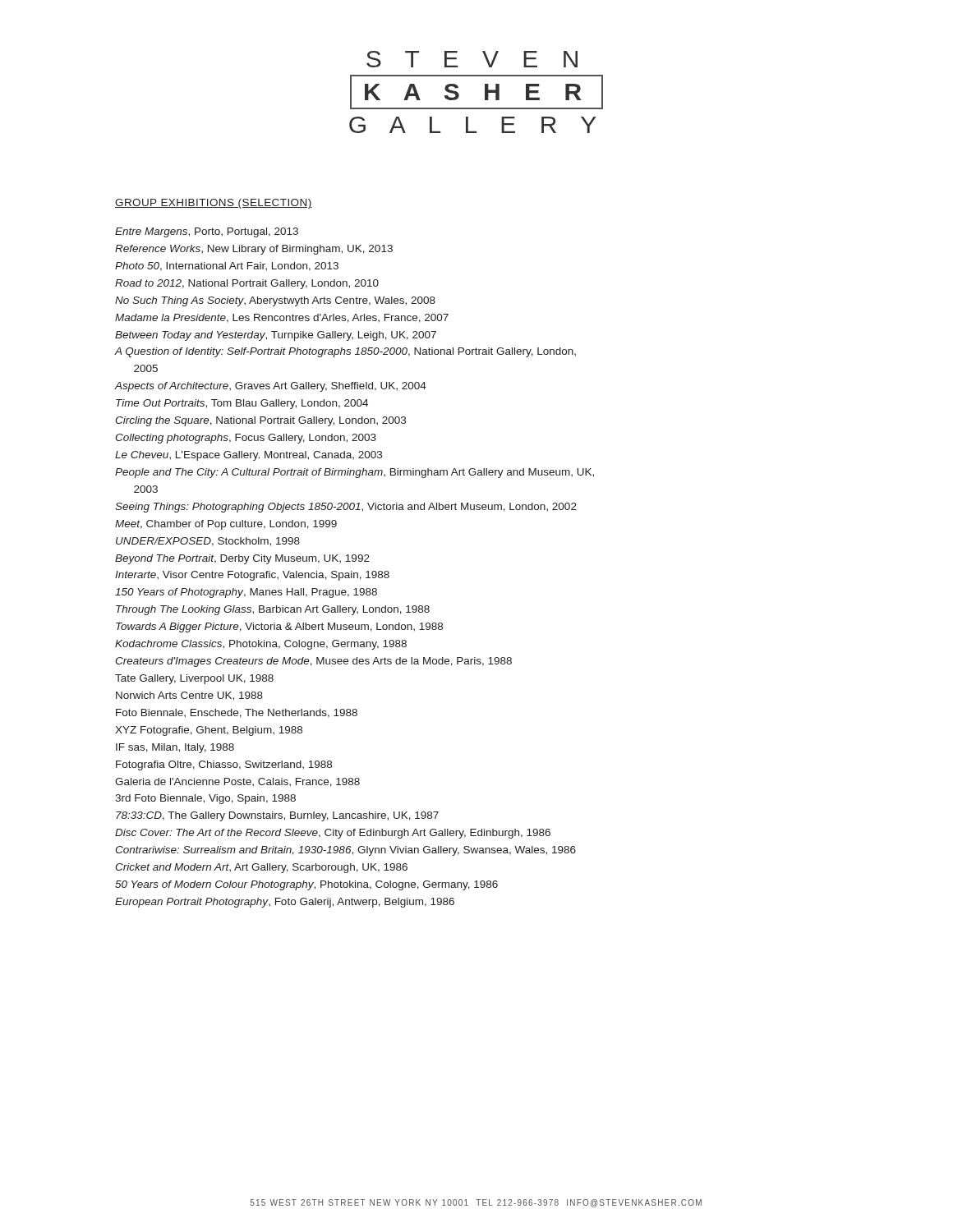Click on the text starting "XYZ Fotografie, Ghent, Belgium, 1988"
The width and height of the screenshot is (953, 1232).
(209, 730)
